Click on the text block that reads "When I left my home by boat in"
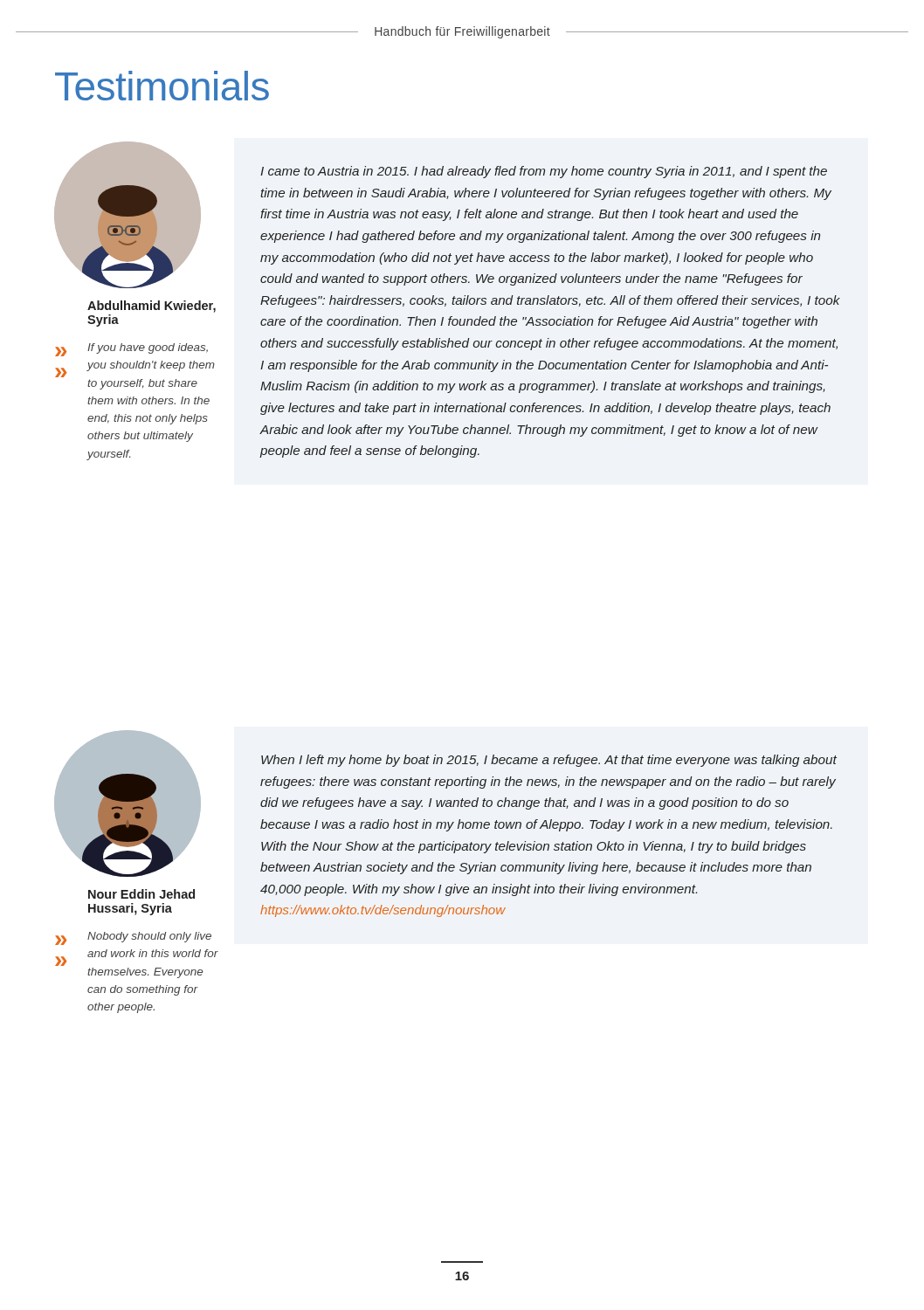This screenshot has height=1310, width=924. [551, 835]
